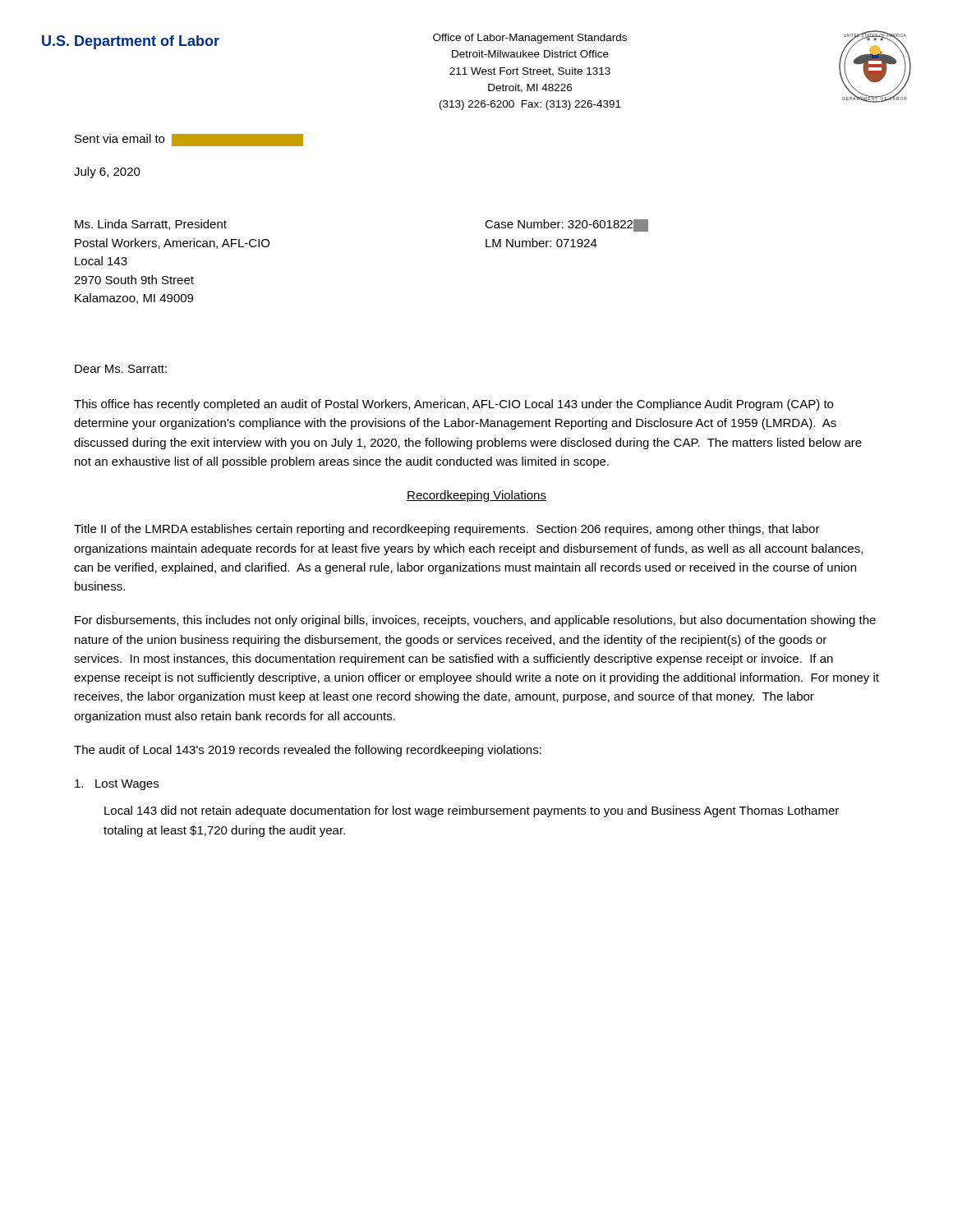953x1232 pixels.
Task: Find the block on this page that starts "For disbursements, this includes not only"
Action: point(476,668)
